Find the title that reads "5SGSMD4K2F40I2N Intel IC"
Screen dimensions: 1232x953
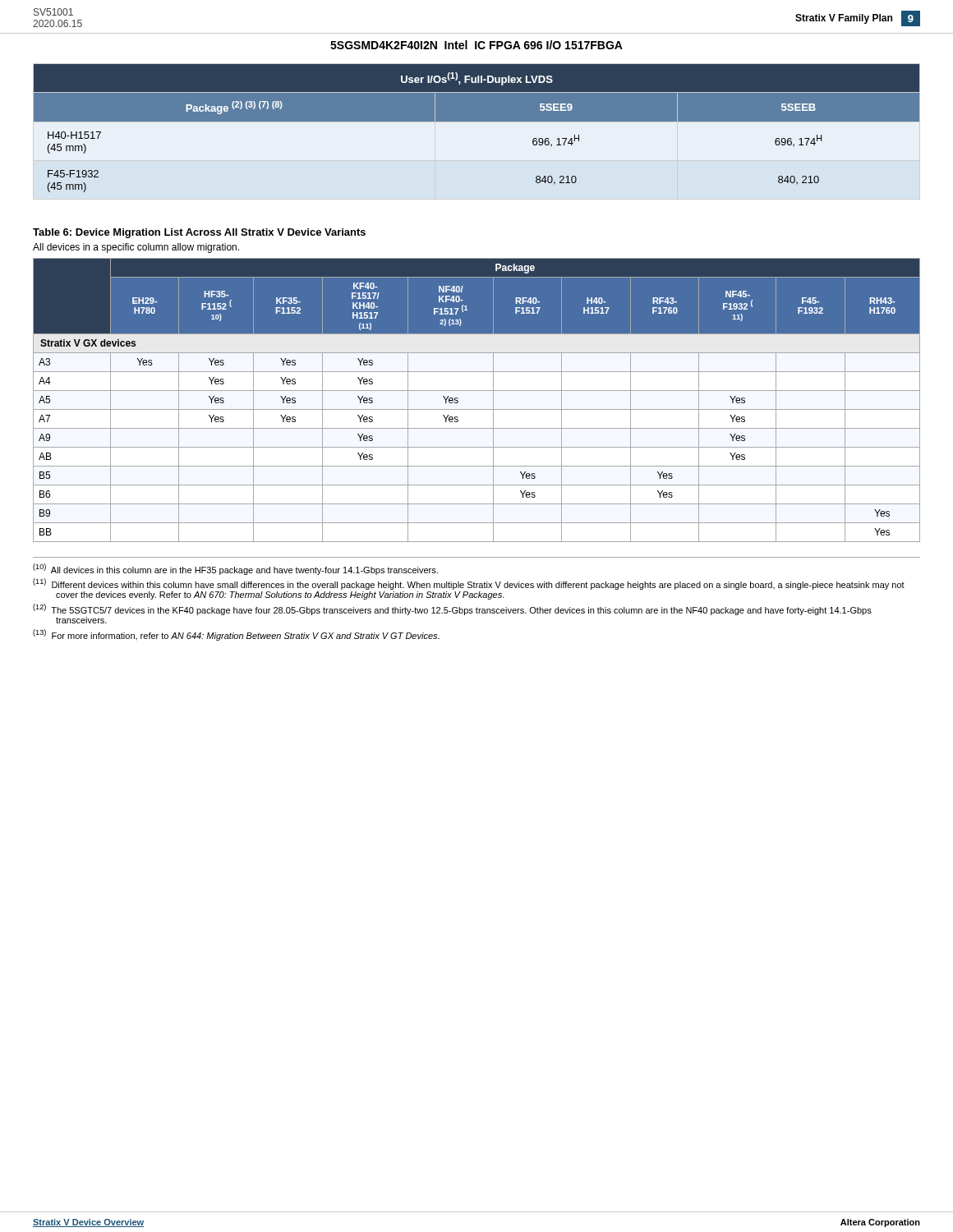(x=476, y=45)
